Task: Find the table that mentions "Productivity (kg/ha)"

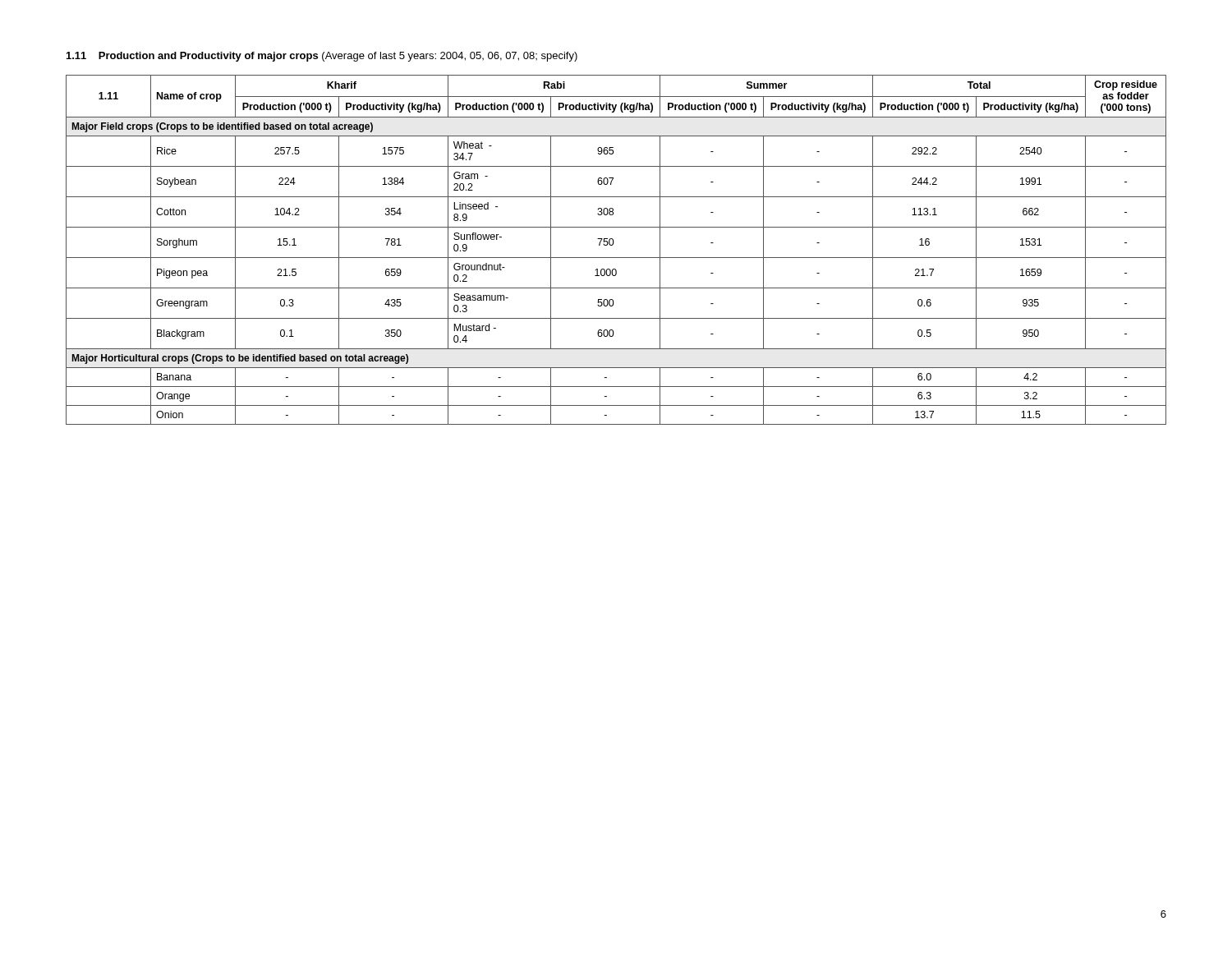Action: point(616,250)
